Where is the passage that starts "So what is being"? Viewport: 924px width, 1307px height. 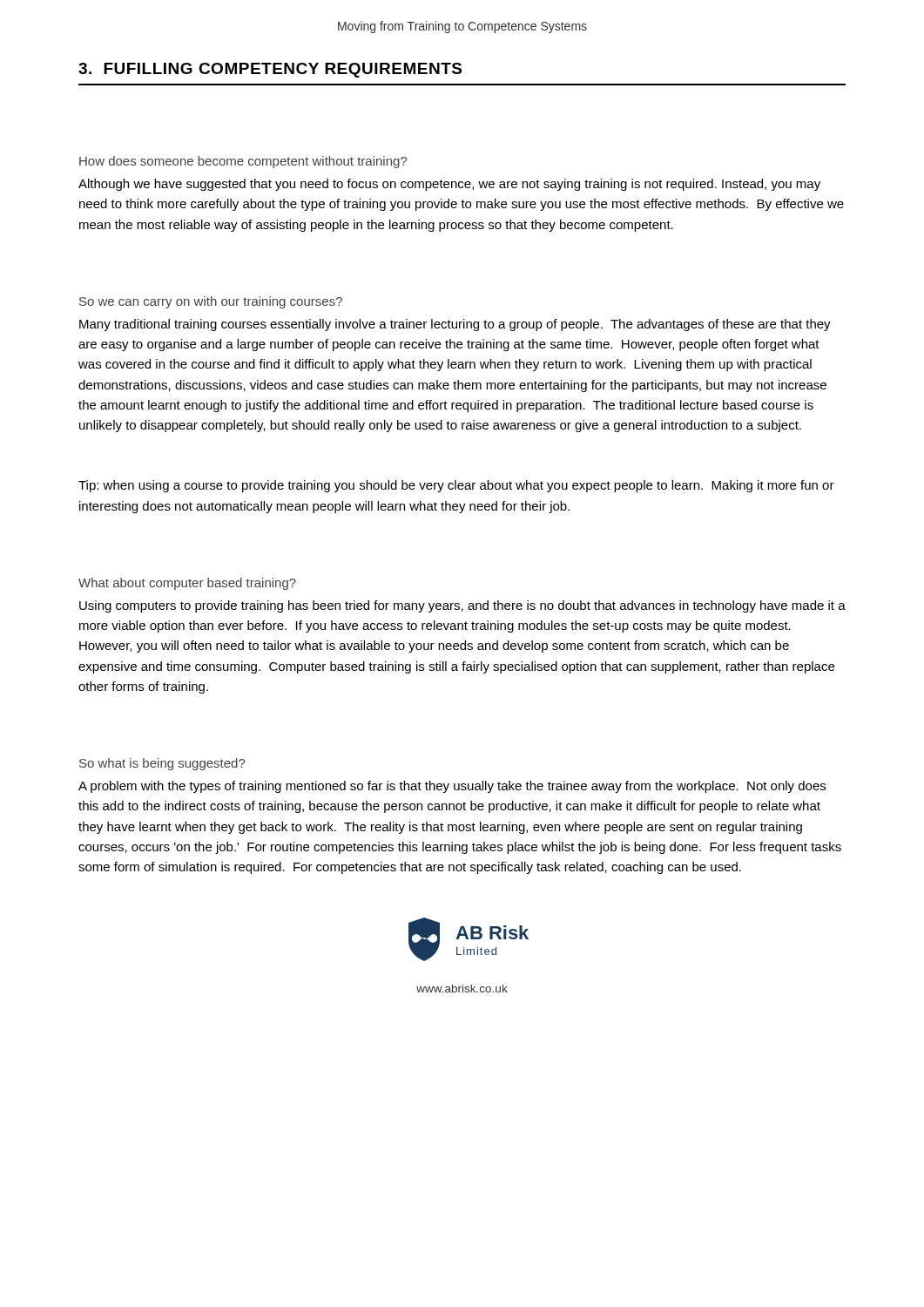[x=162, y=763]
